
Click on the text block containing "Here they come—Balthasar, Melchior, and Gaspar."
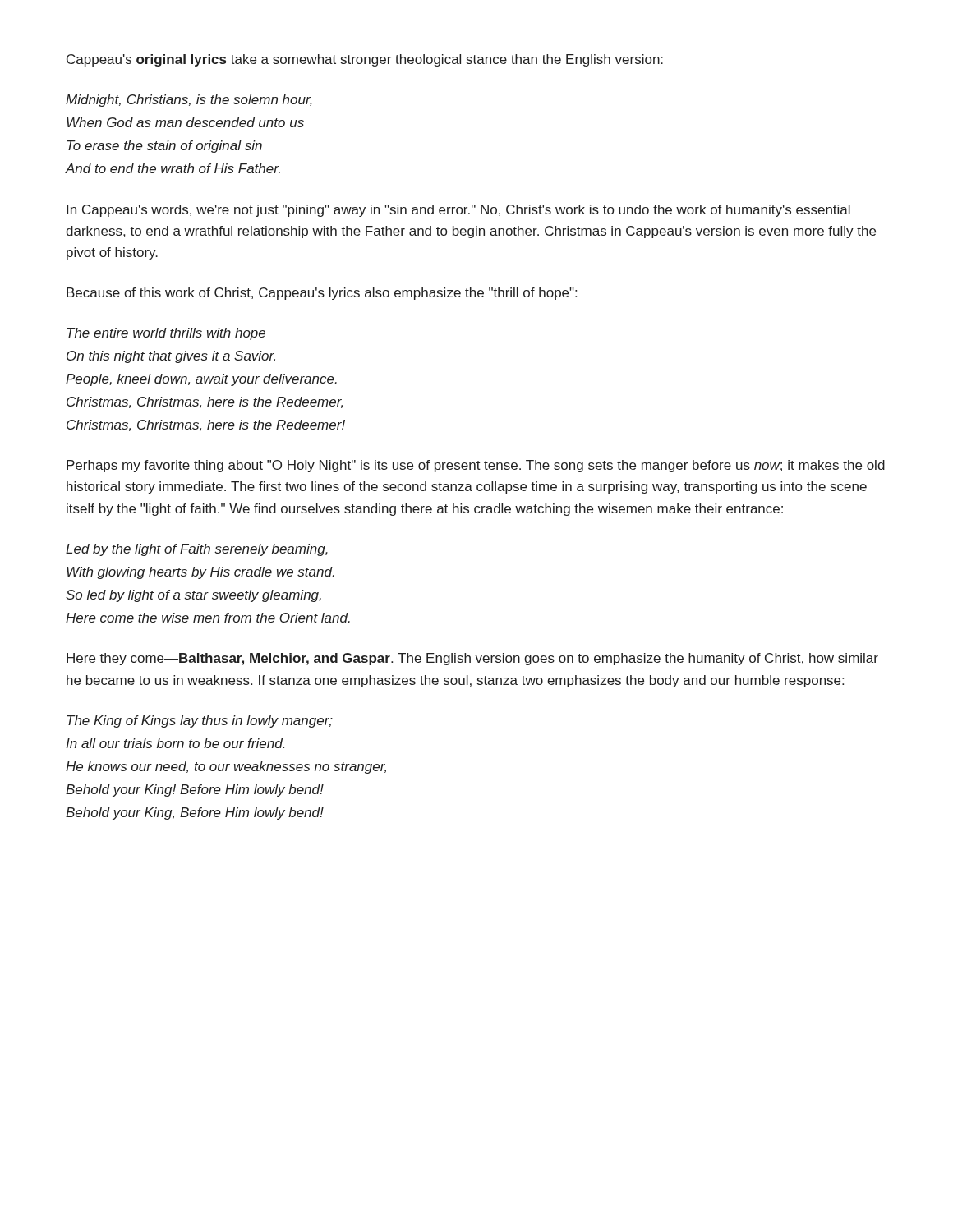(472, 669)
